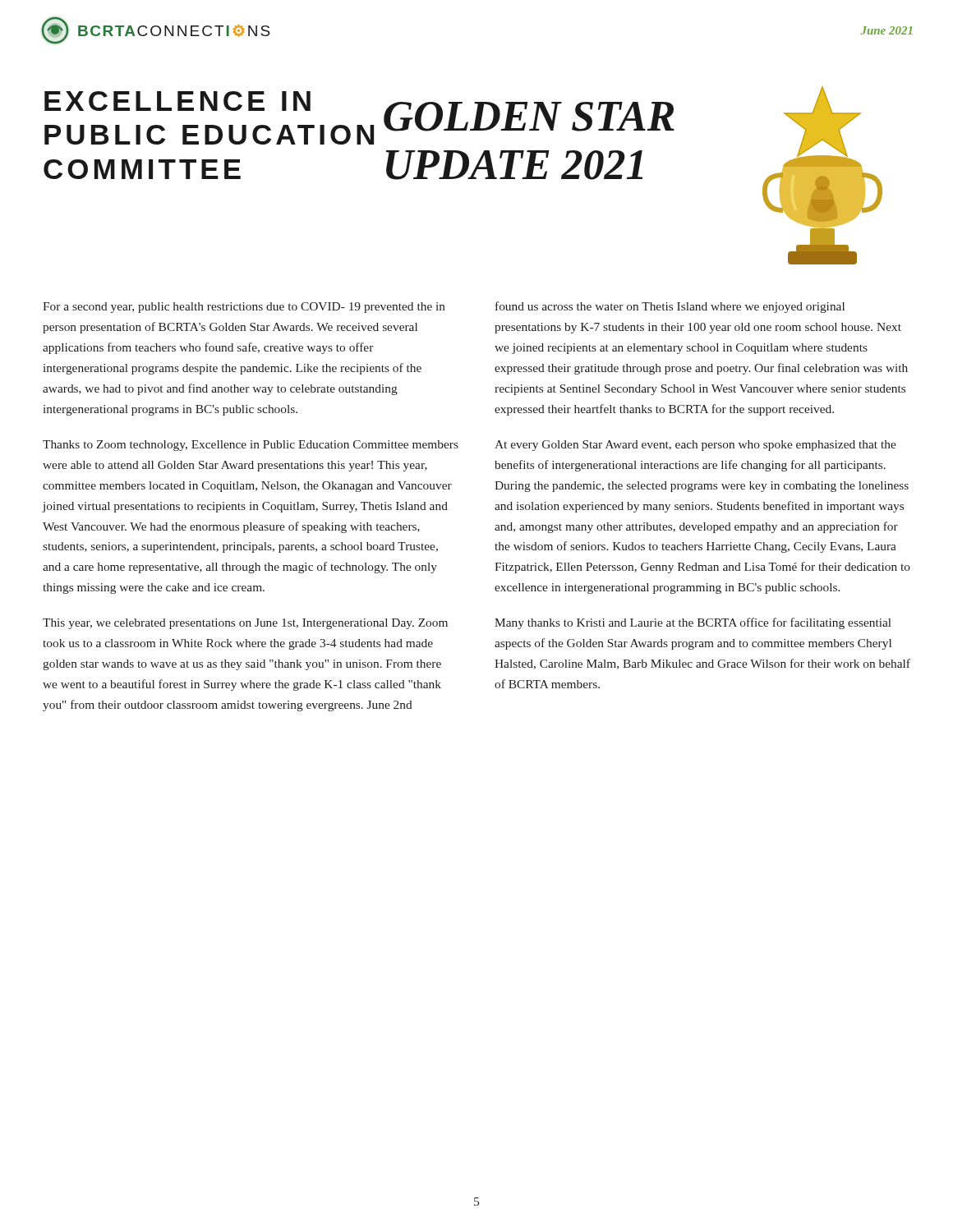Screen dimensions: 1232x953
Task: Navigate to the element starting "Many thanks to Kristi"
Action: pyautogui.click(x=702, y=653)
